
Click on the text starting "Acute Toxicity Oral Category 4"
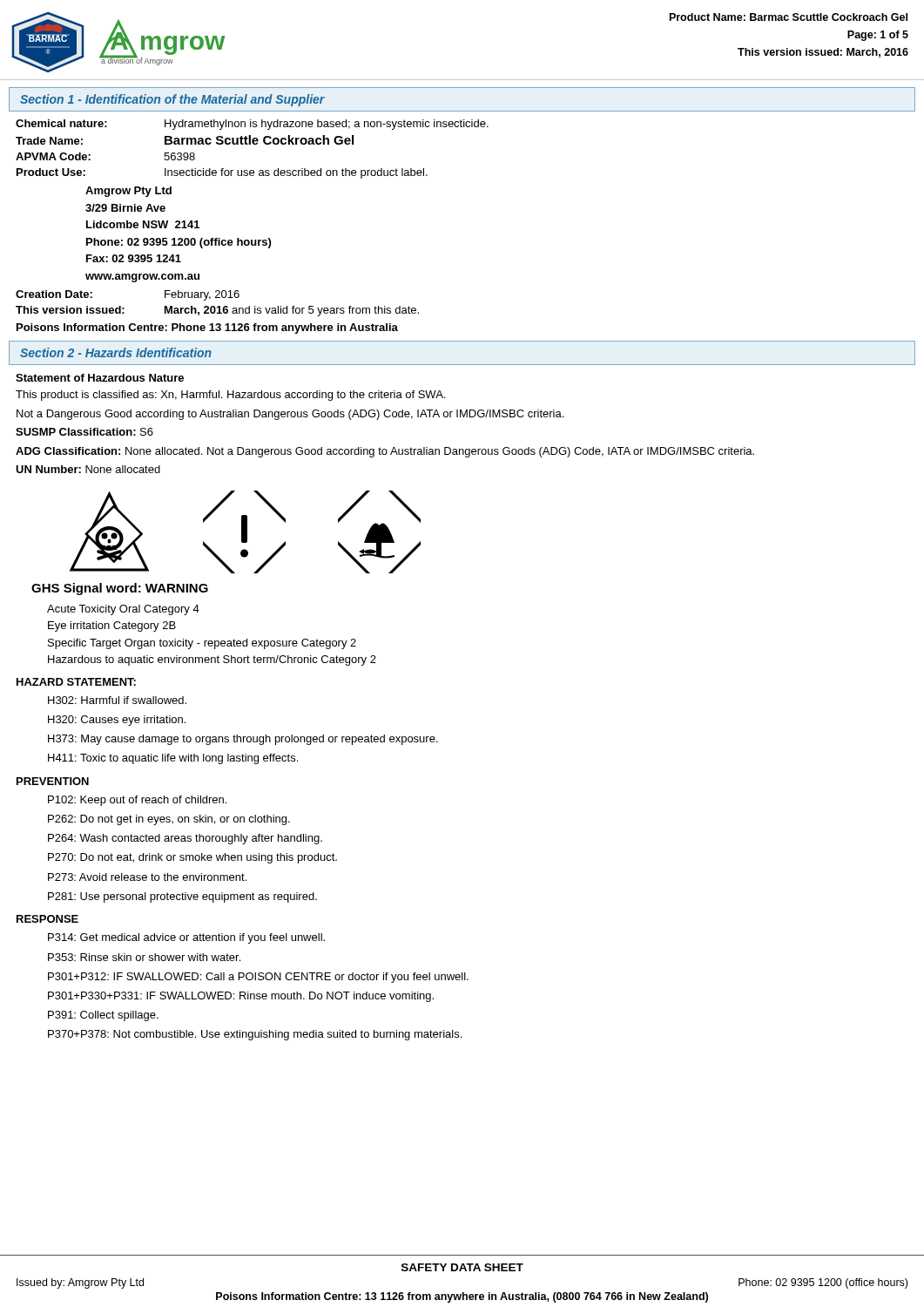(x=212, y=634)
